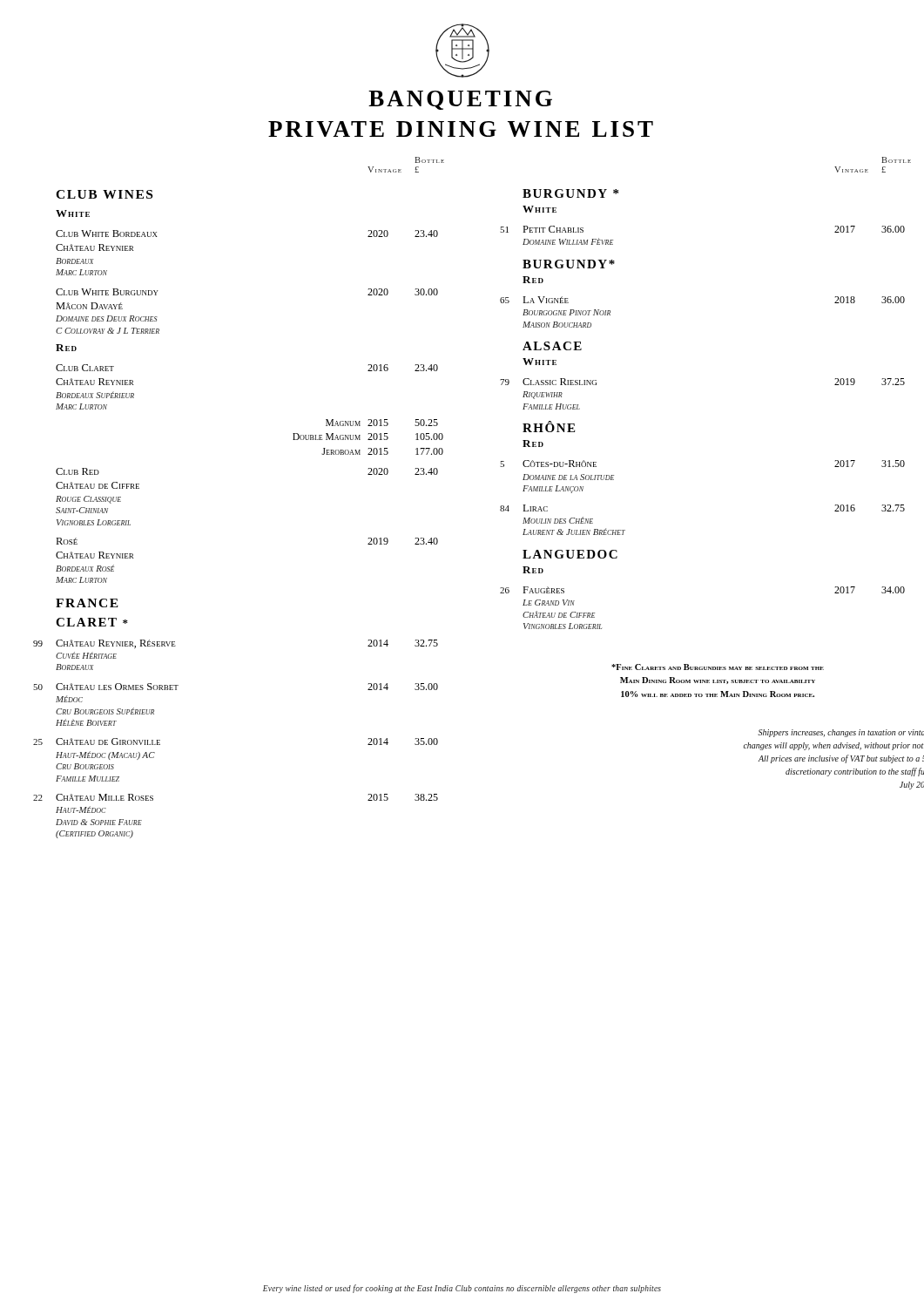Navigate to the element starting "25 Château de Gironville"

(x=107, y=742)
